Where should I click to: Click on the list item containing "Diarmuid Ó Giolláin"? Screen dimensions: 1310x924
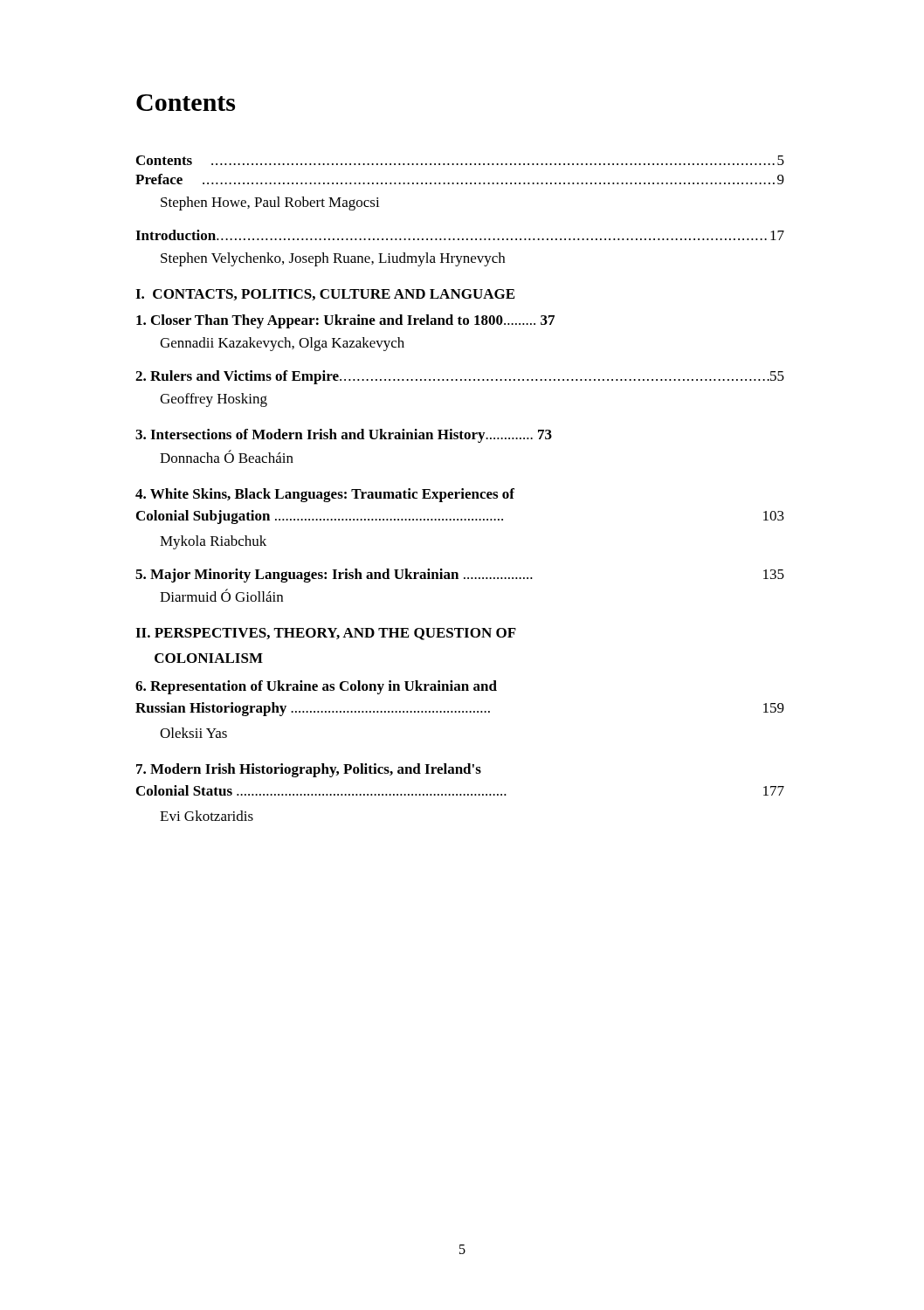tap(221, 595)
